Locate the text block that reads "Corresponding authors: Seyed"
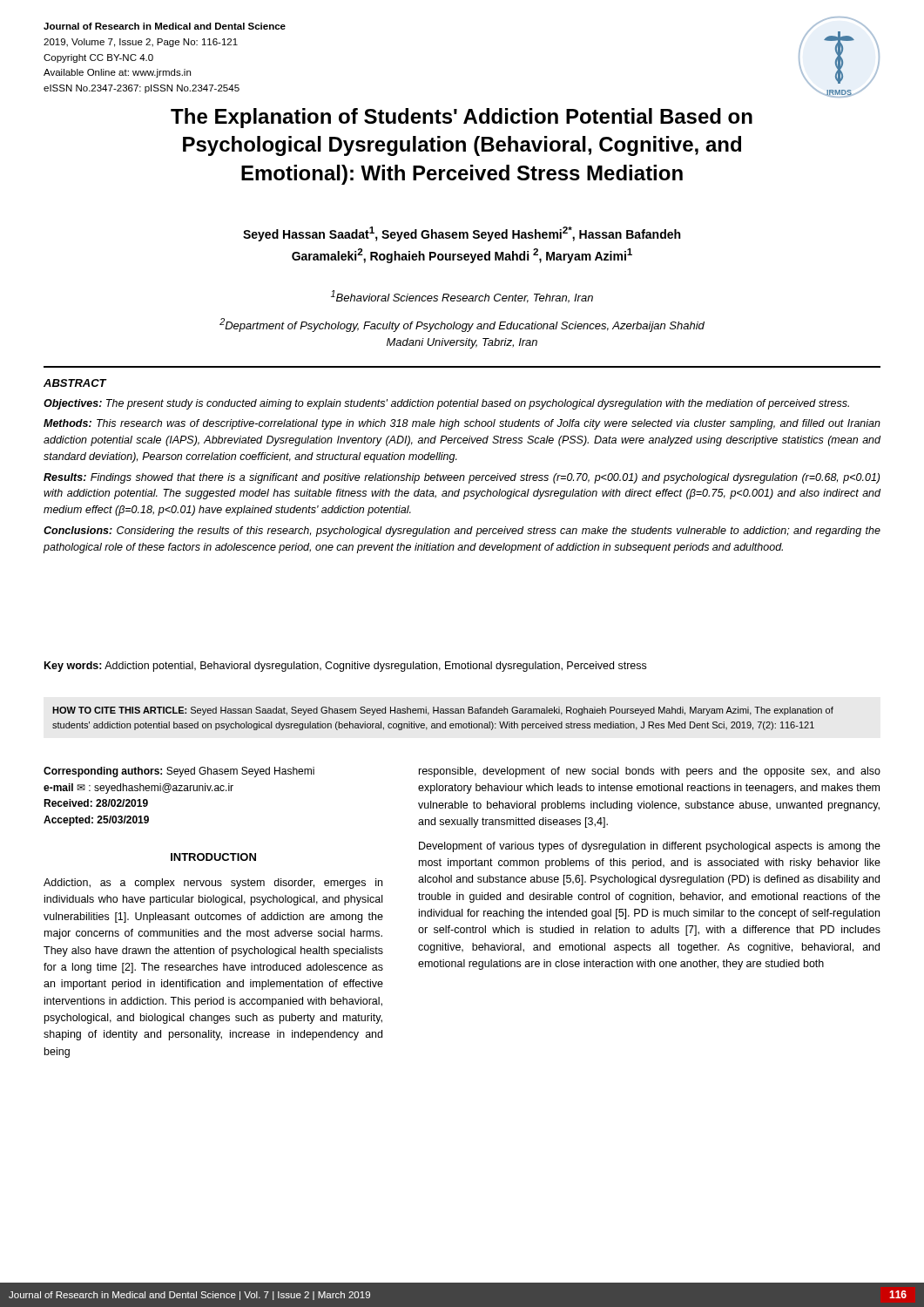 click(x=213, y=796)
